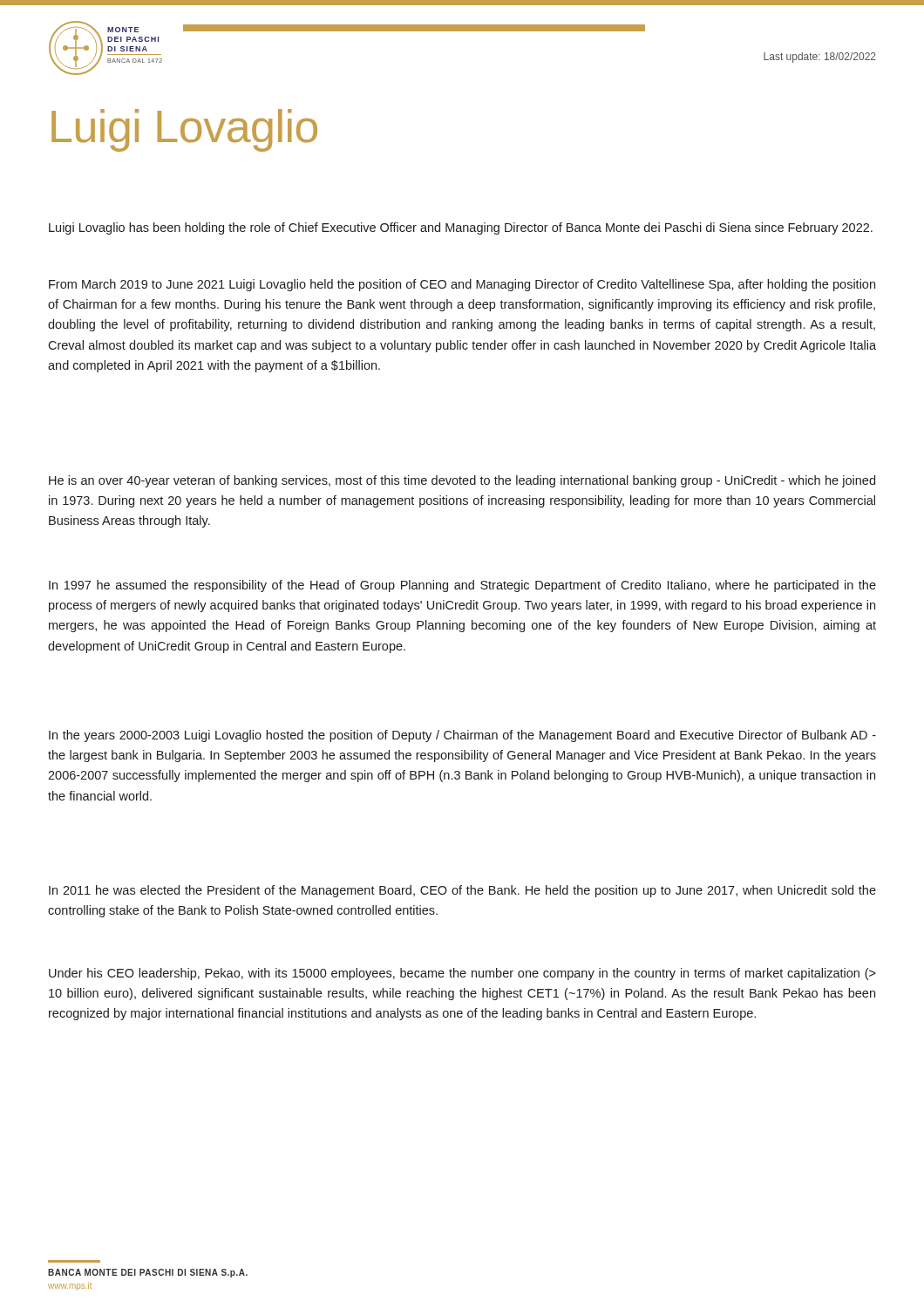Click on the element starting "Under his CEO leadership, Pekao, with its"

click(x=462, y=993)
